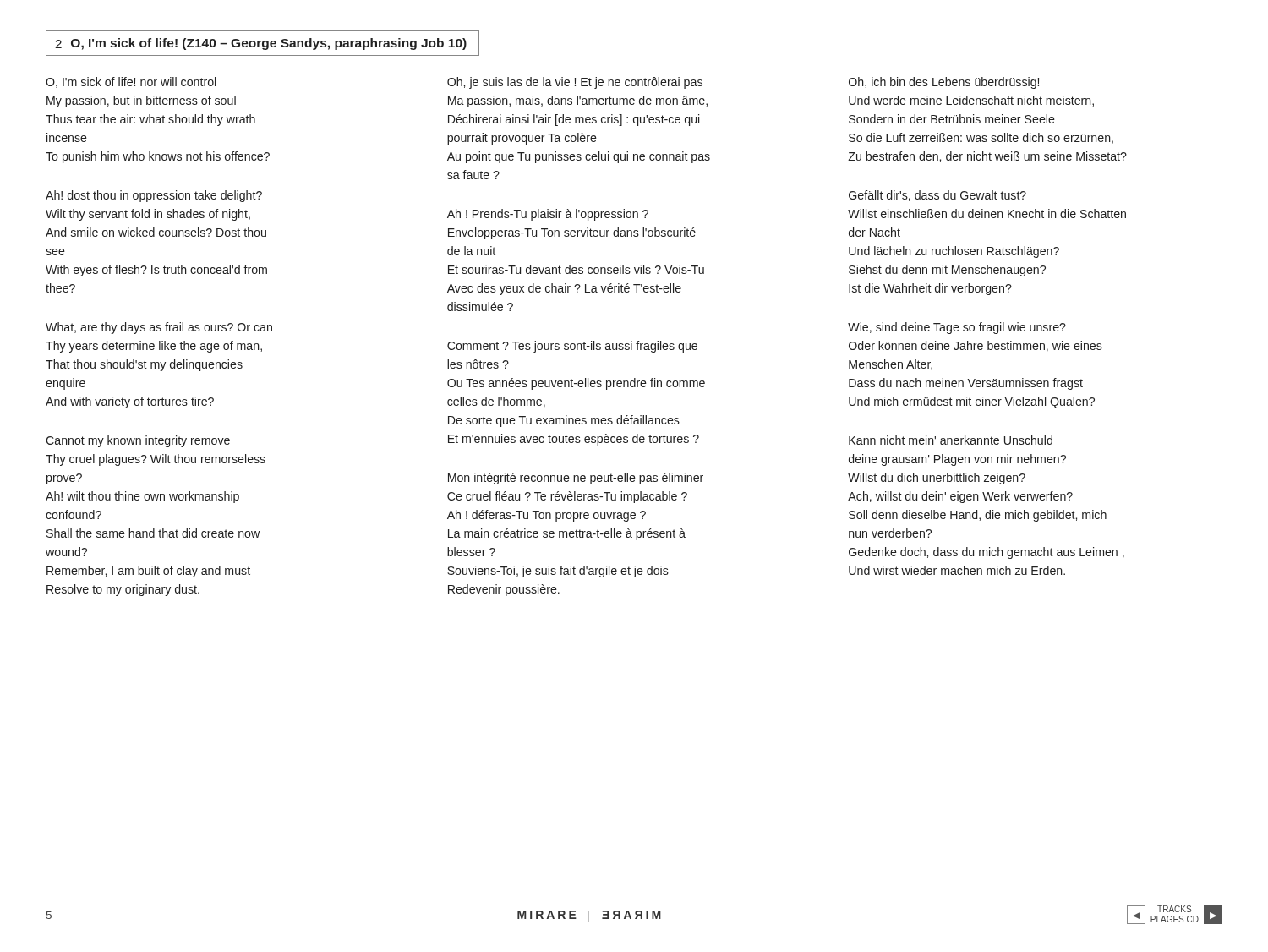The image size is (1268, 952).
Task: Locate the block of text that opens with "Wie, sind deine Tage"
Action: tap(957, 328)
